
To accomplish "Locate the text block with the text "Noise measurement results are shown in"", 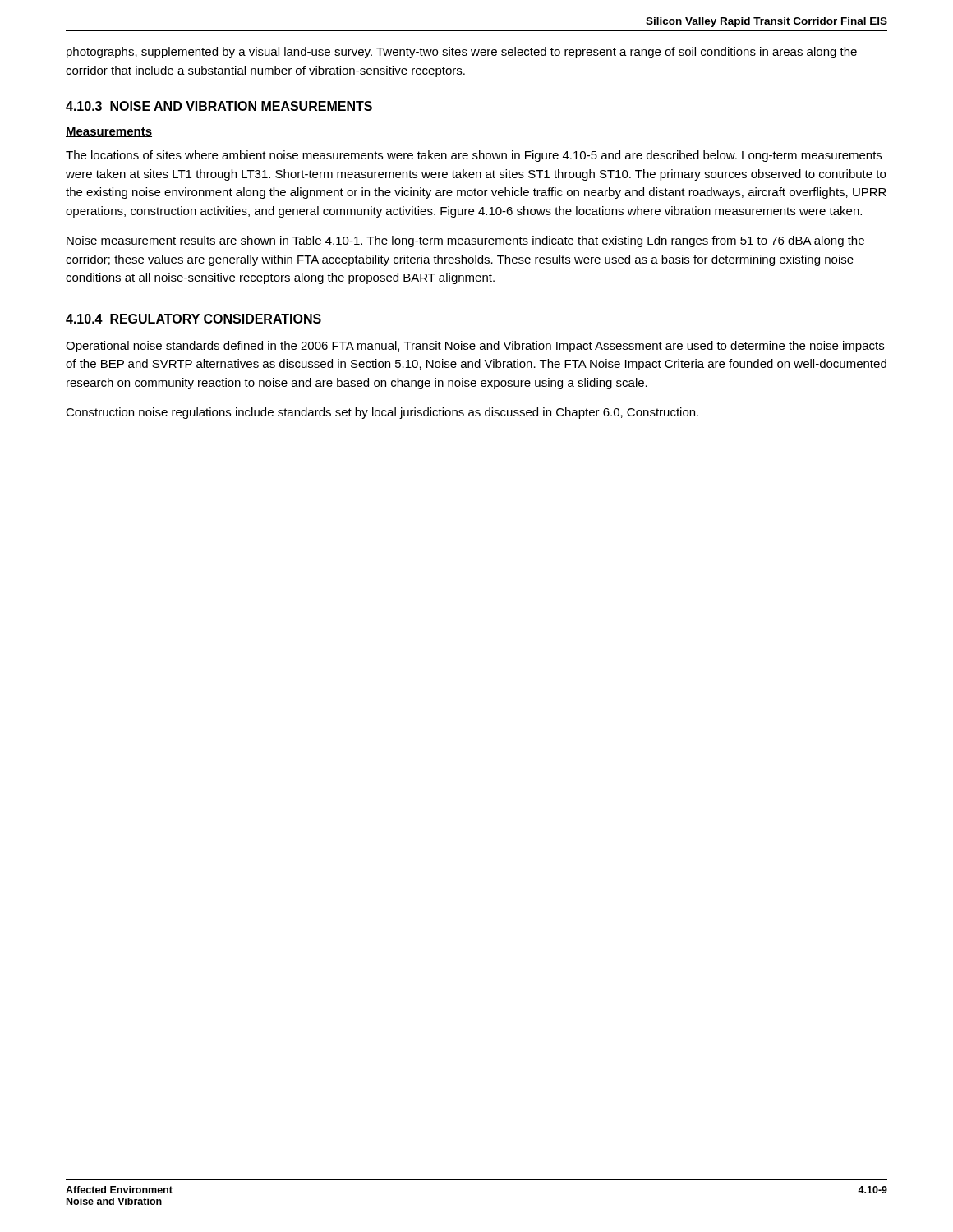I will pyautogui.click(x=465, y=259).
